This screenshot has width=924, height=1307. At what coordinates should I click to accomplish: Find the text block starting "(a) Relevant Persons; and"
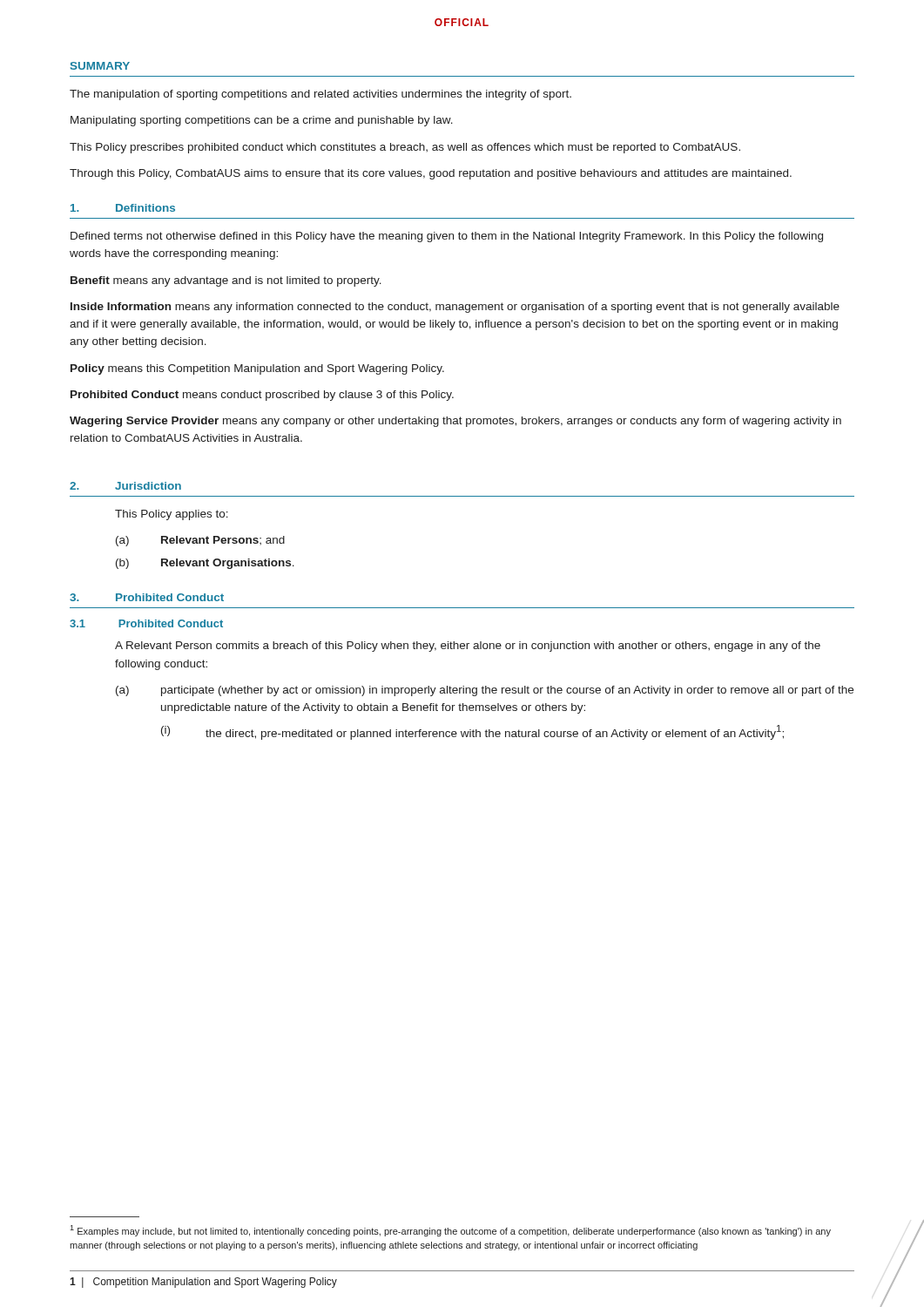(200, 541)
